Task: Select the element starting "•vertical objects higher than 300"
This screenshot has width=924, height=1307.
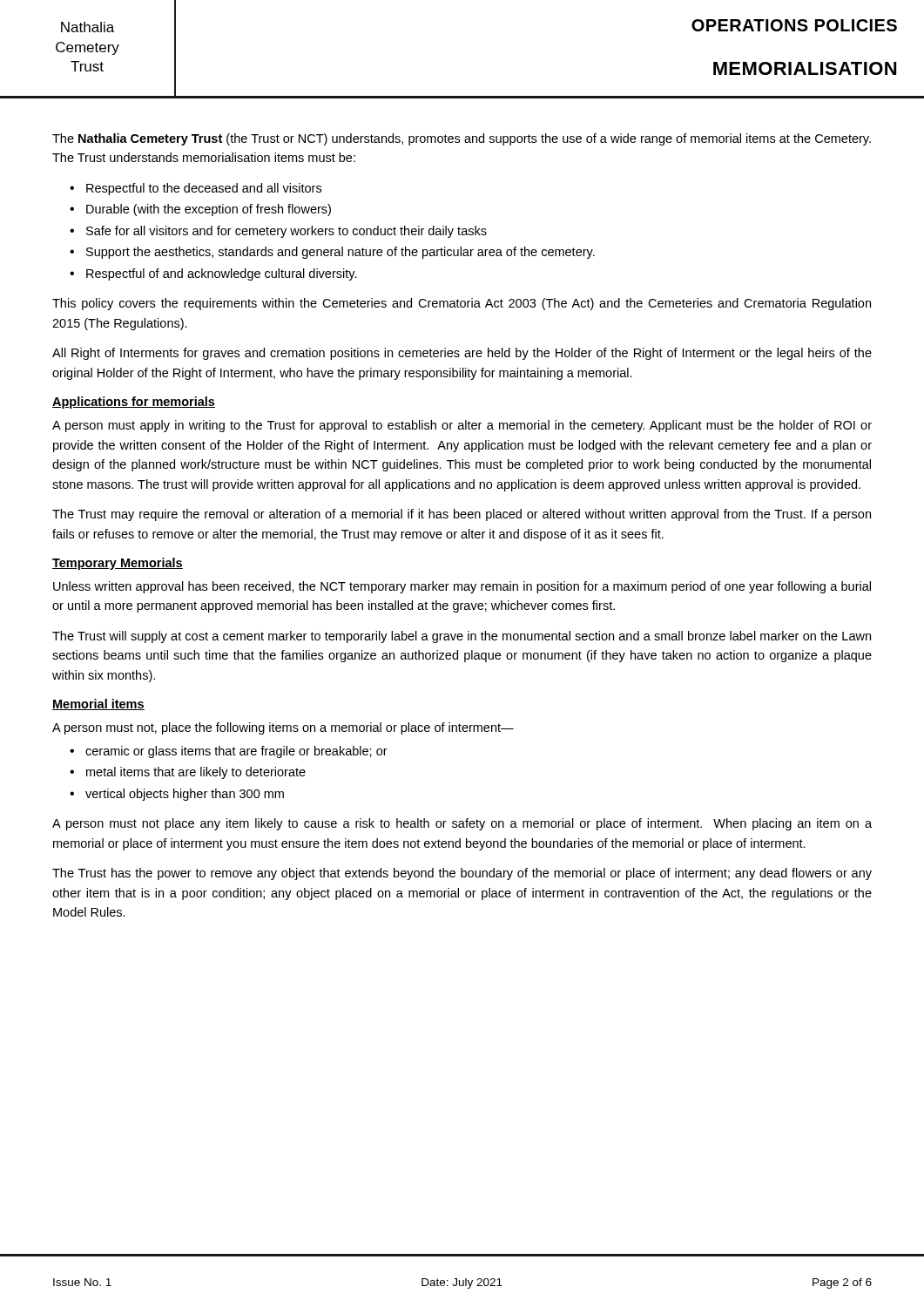Action: [x=177, y=795]
